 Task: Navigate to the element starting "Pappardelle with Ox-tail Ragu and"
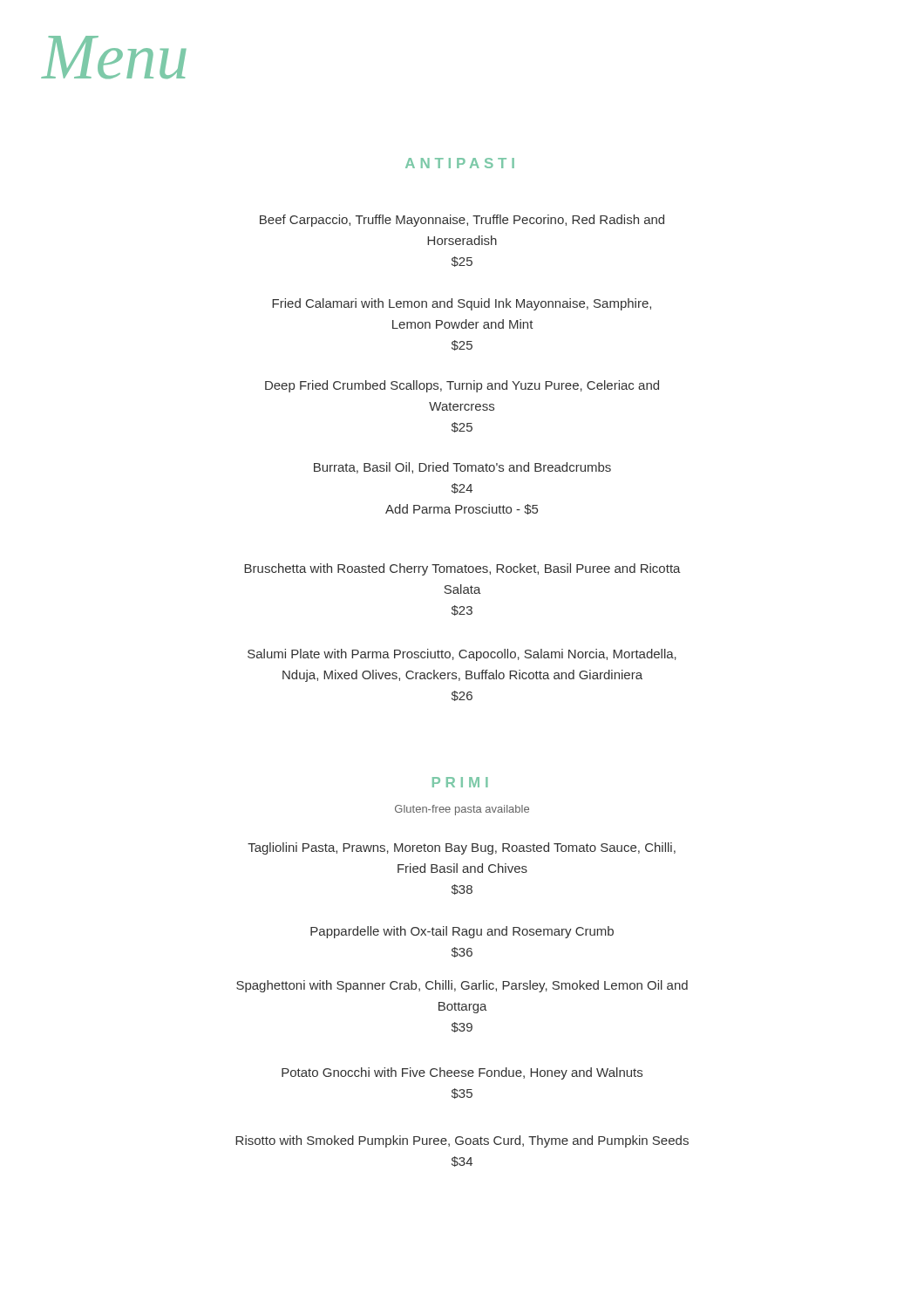[x=462, y=941]
